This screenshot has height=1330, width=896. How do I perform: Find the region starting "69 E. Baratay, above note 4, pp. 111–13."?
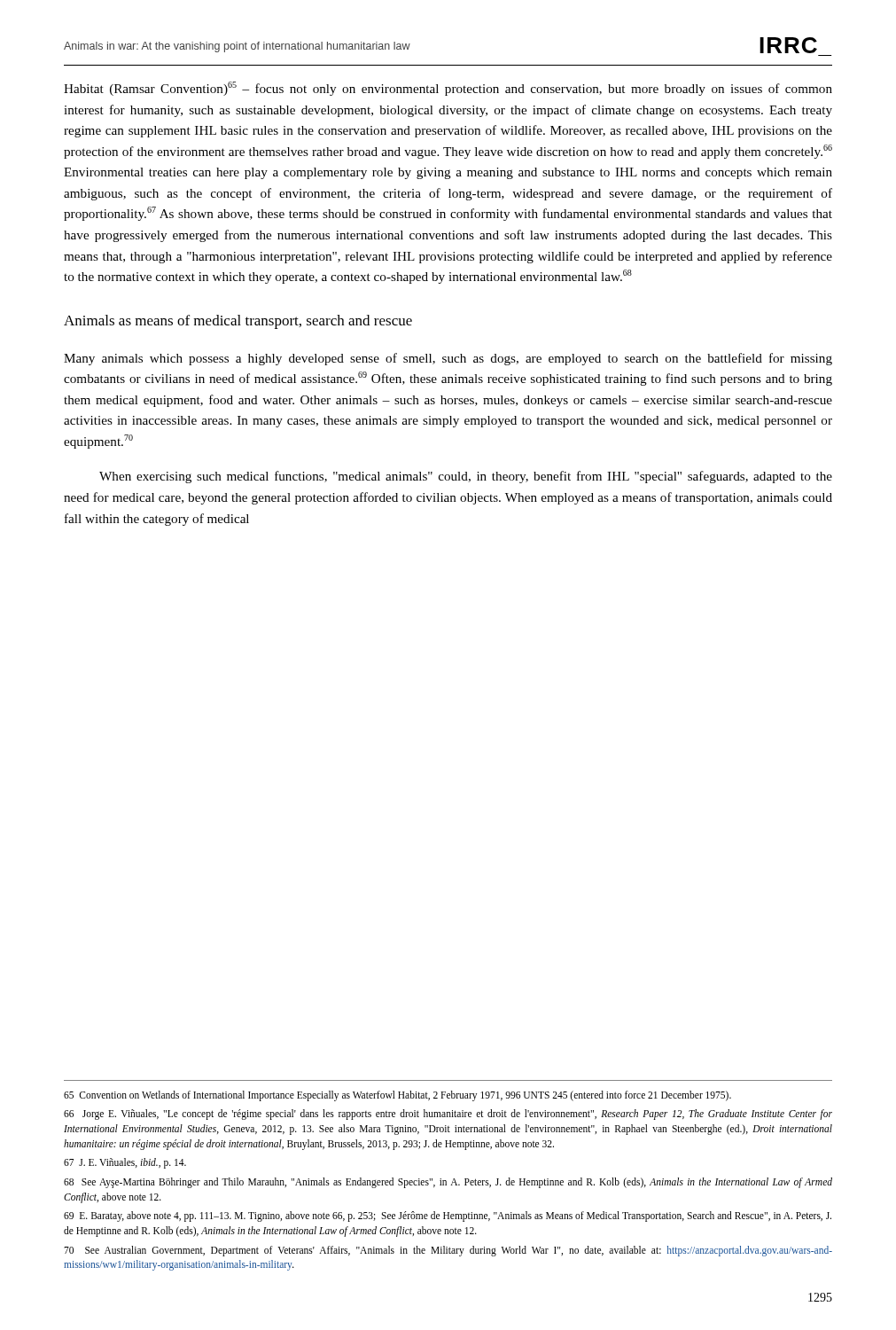click(x=448, y=1223)
